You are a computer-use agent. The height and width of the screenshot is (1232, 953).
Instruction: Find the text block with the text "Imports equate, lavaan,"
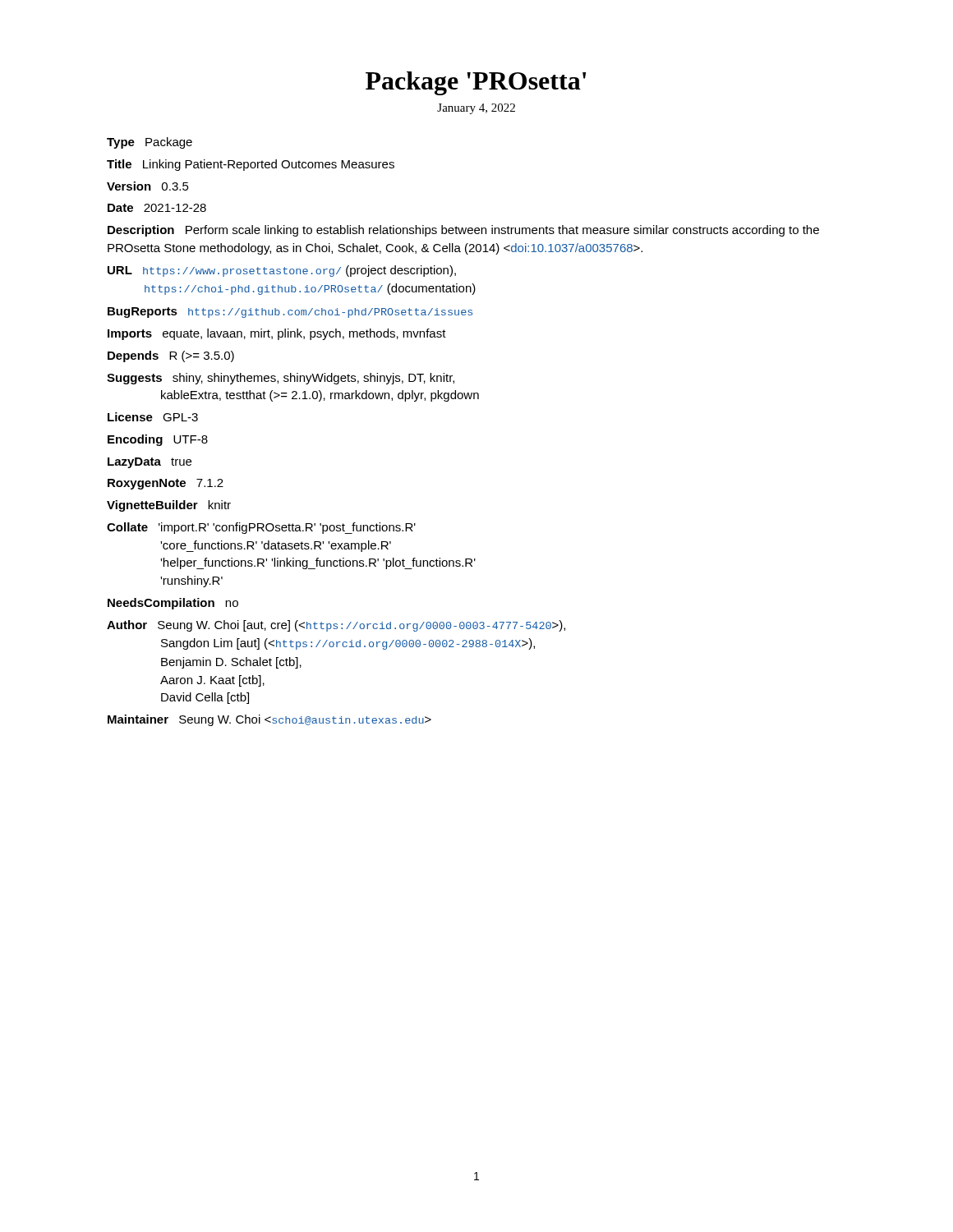276,333
